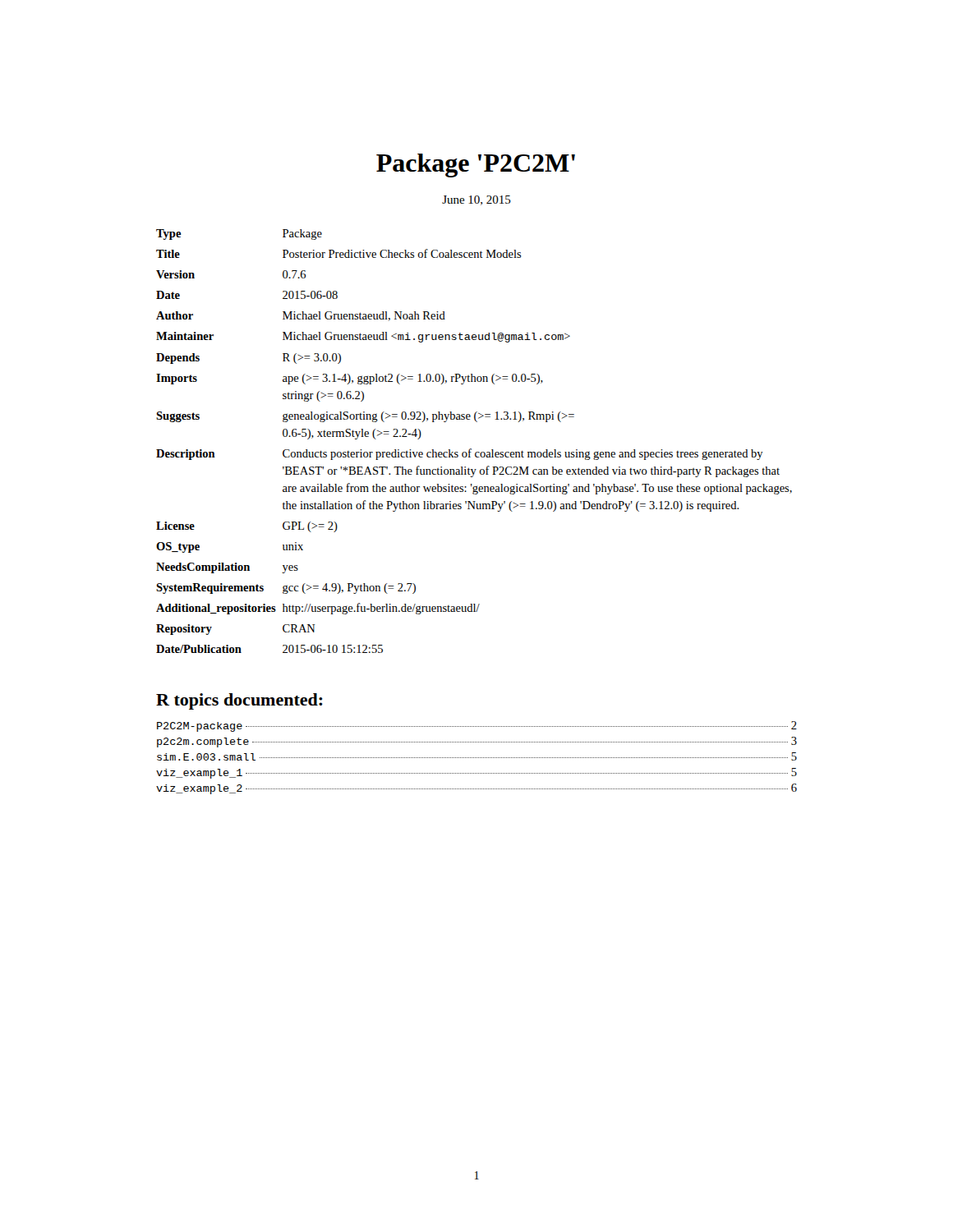953x1232 pixels.
Task: Point to the block starting "Type Package"
Action: [170, 234]
